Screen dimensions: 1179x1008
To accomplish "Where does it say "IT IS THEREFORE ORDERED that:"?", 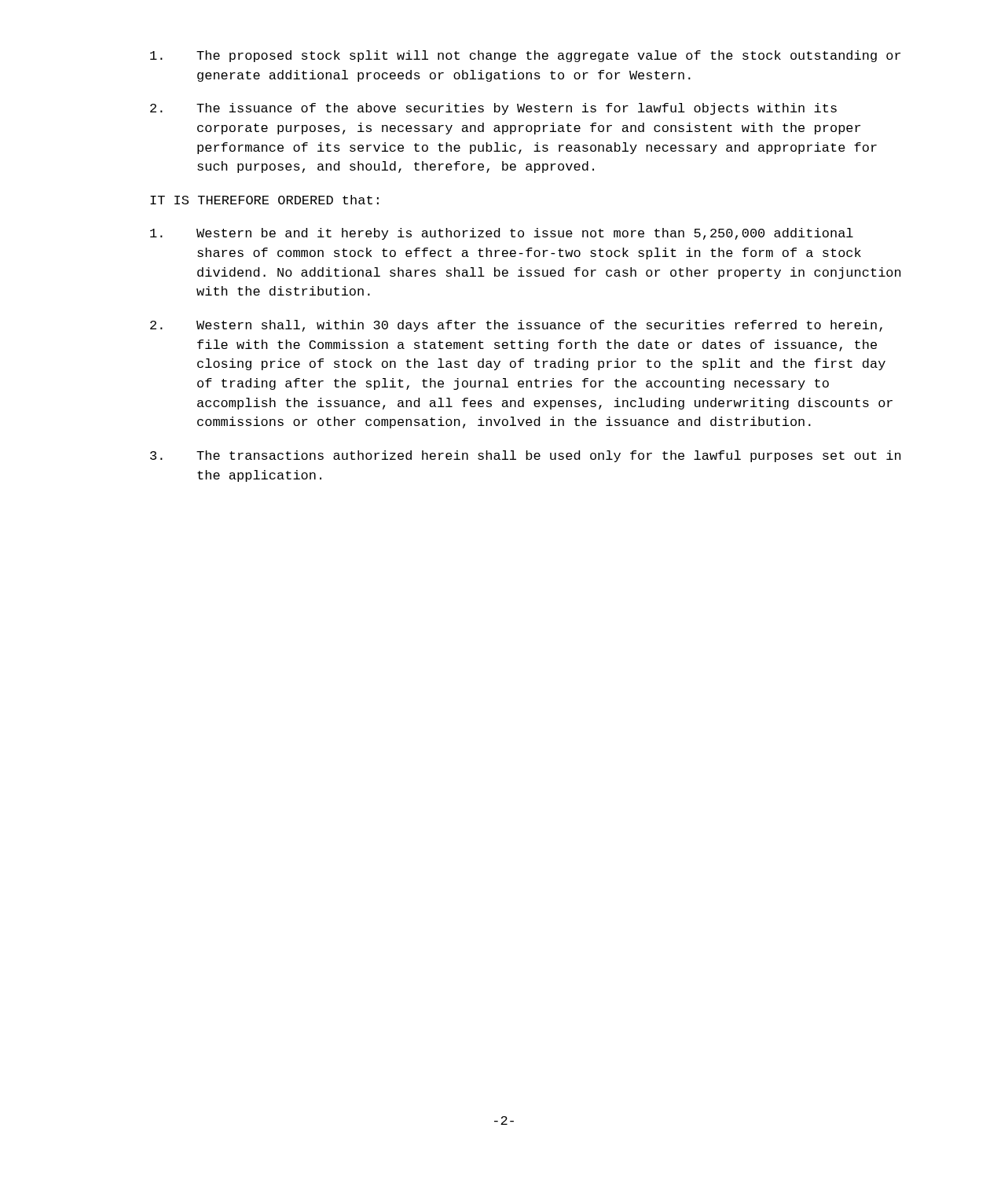I will click(x=266, y=201).
